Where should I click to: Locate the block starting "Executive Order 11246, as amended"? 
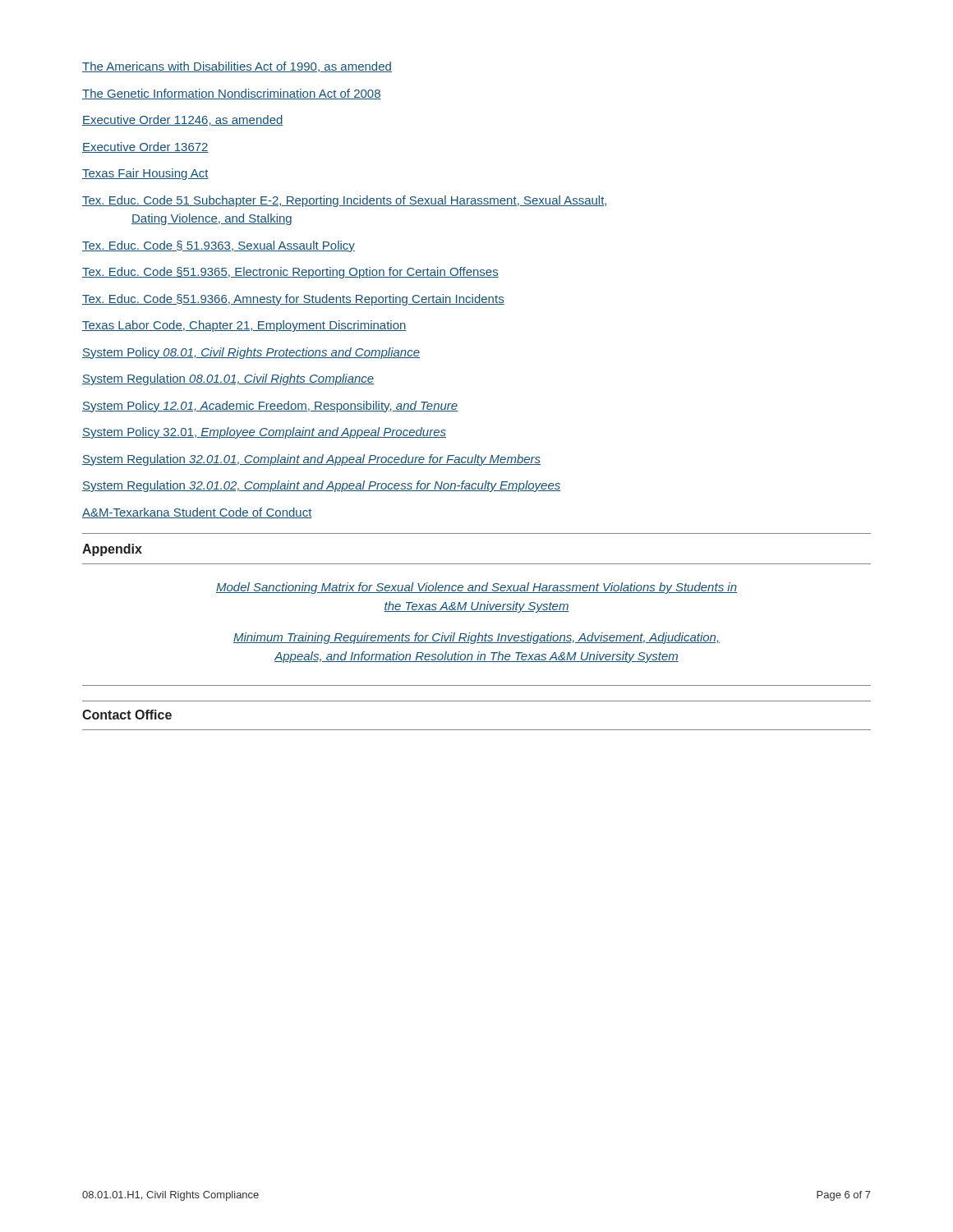click(x=182, y=120)
